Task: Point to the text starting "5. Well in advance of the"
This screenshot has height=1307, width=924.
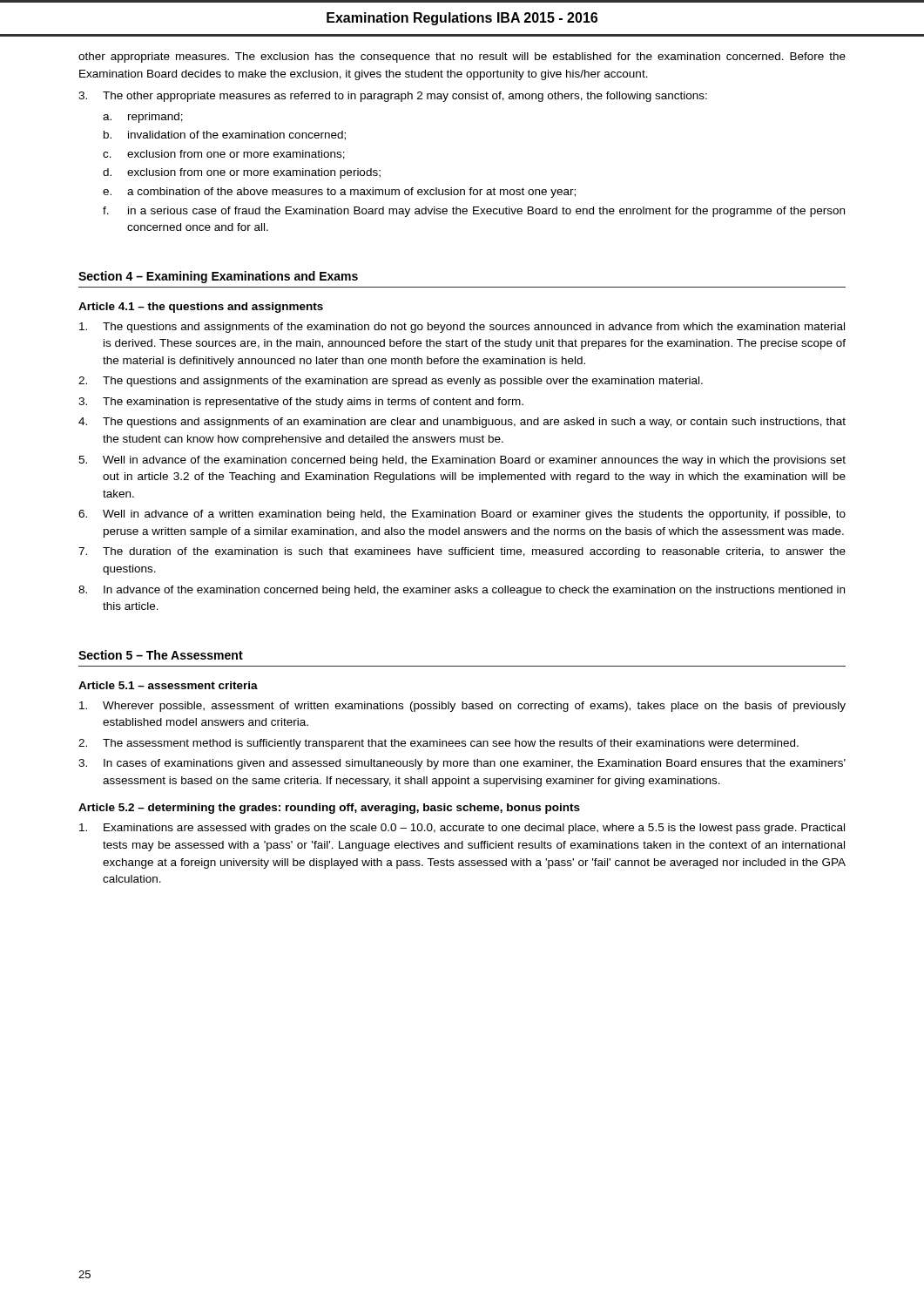Action: click(462, 477)
